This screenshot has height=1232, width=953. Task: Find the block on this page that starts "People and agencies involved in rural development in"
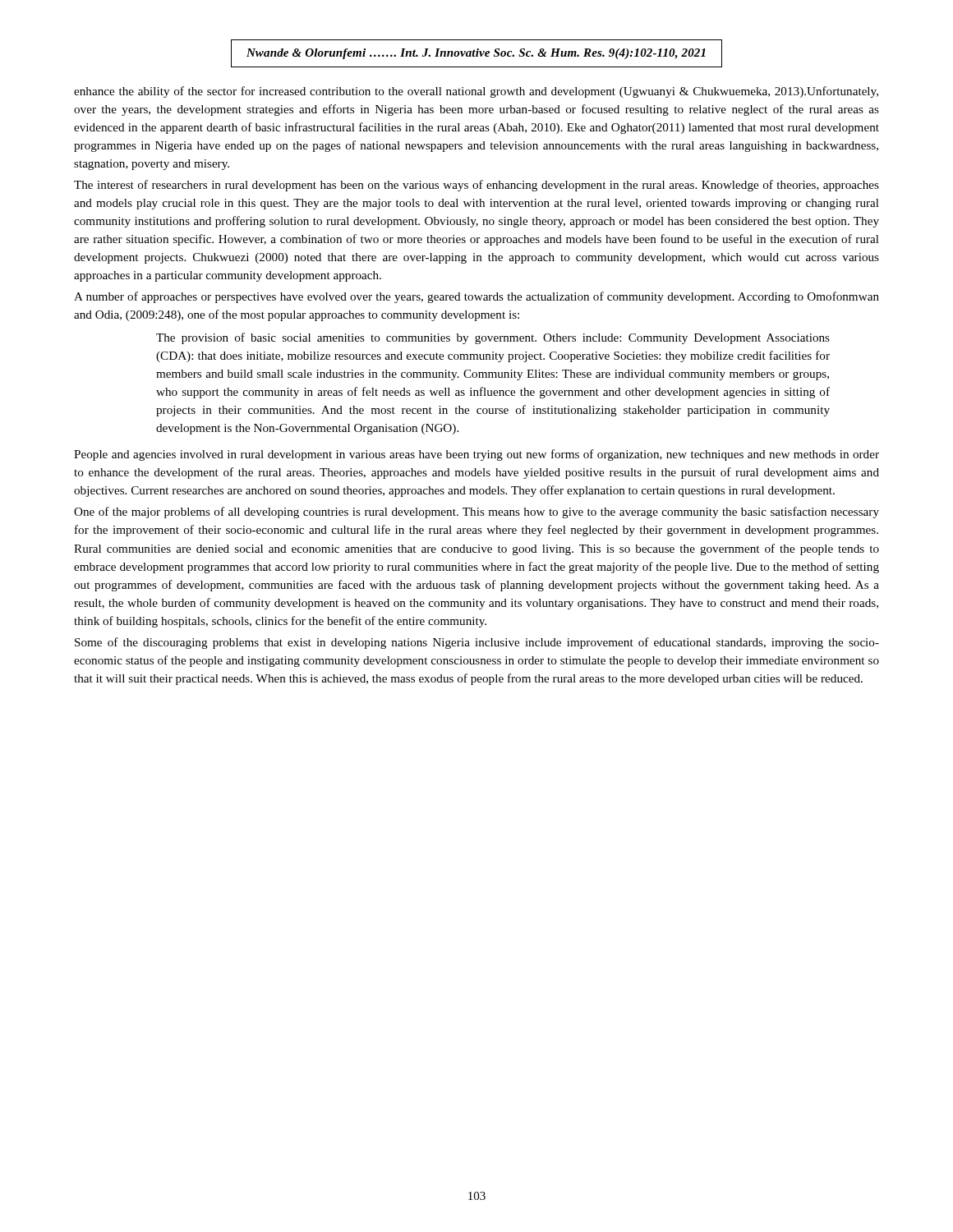476,472
